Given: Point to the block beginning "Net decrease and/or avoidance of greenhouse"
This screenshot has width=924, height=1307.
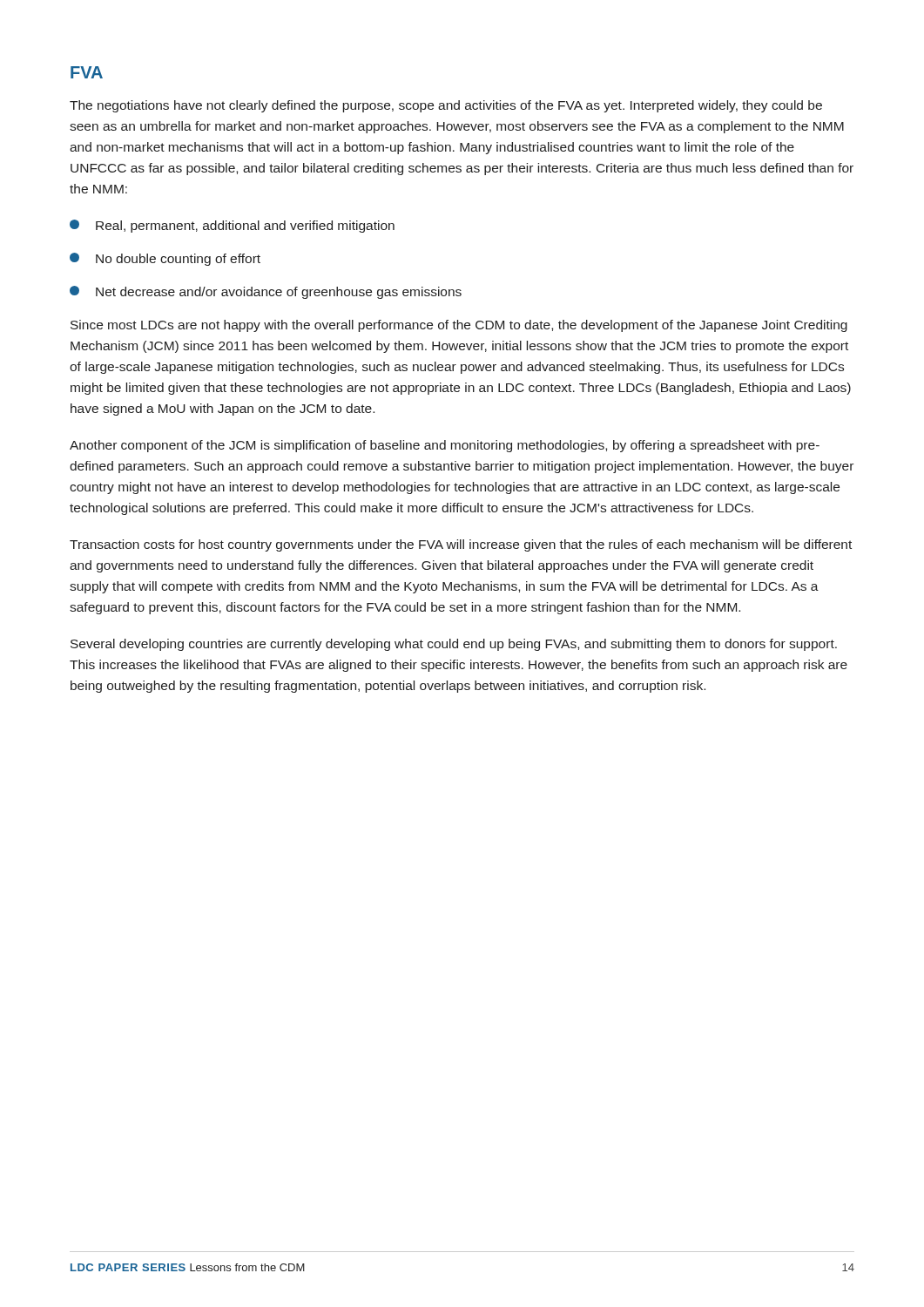Looking at the screenshot, I should [x=266, y=292].
